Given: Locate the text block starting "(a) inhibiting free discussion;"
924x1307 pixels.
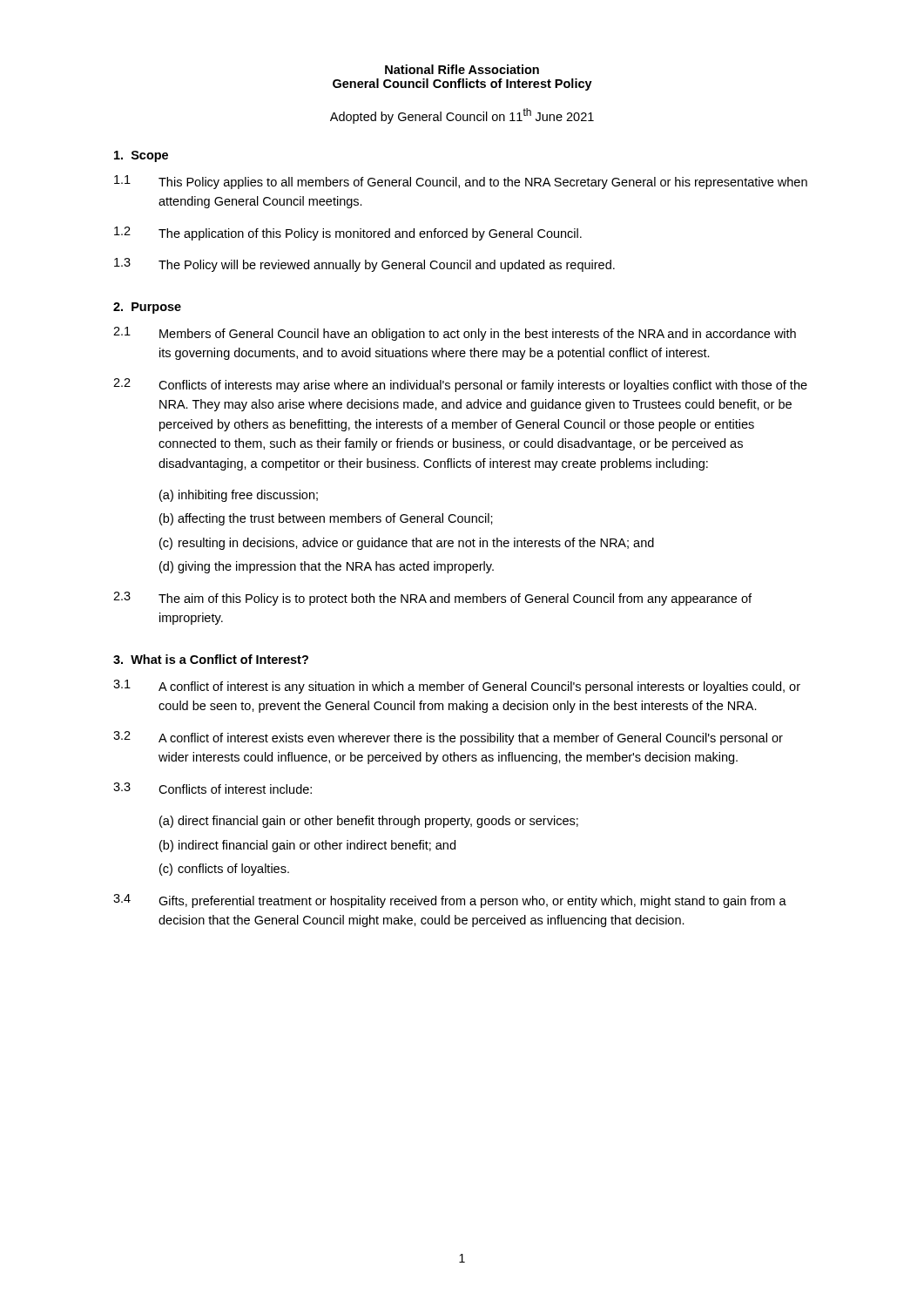Looking at the screenshot, I should tap(239, 496).
